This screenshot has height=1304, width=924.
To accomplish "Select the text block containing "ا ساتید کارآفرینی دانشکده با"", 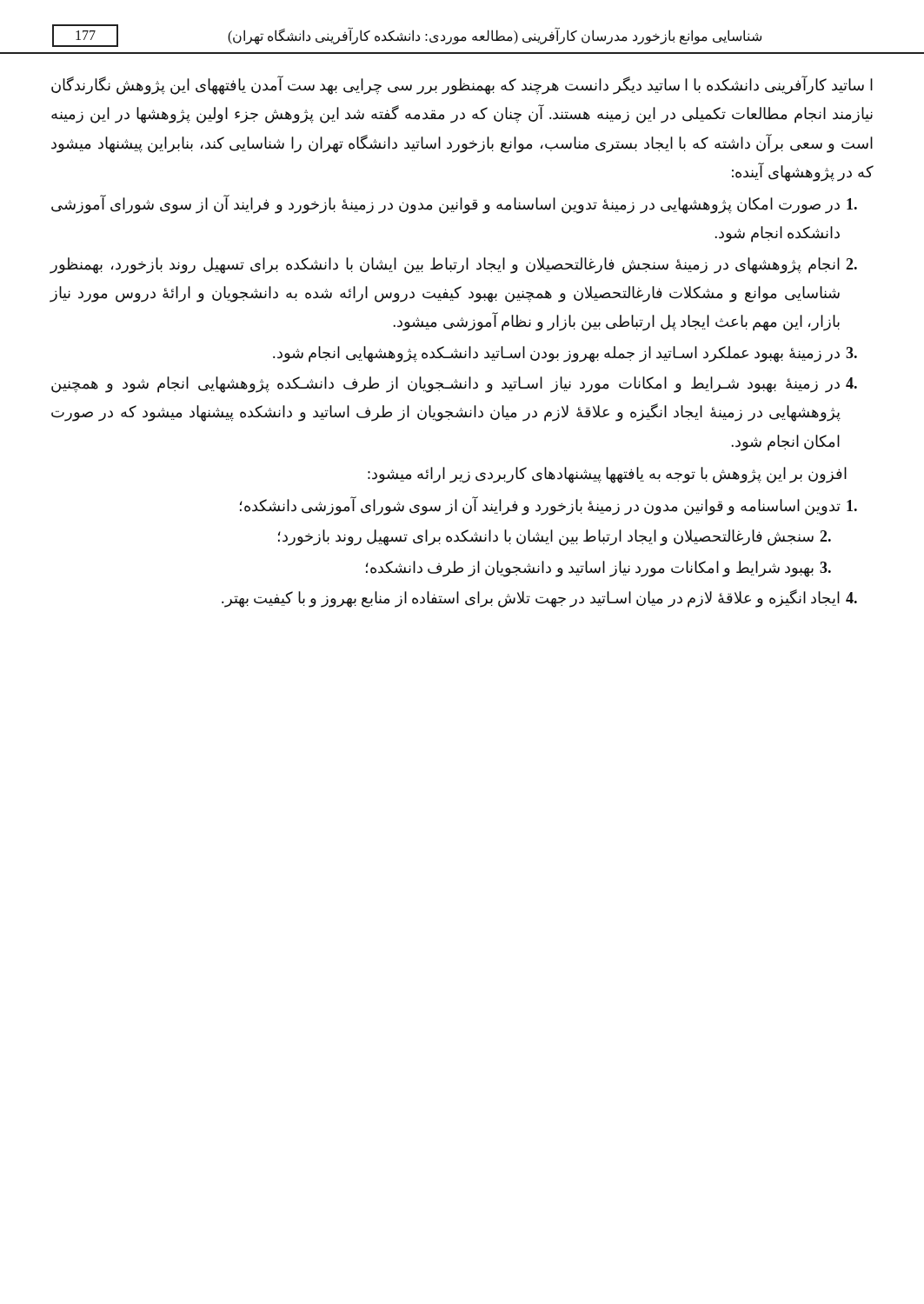I will (462, 129).
